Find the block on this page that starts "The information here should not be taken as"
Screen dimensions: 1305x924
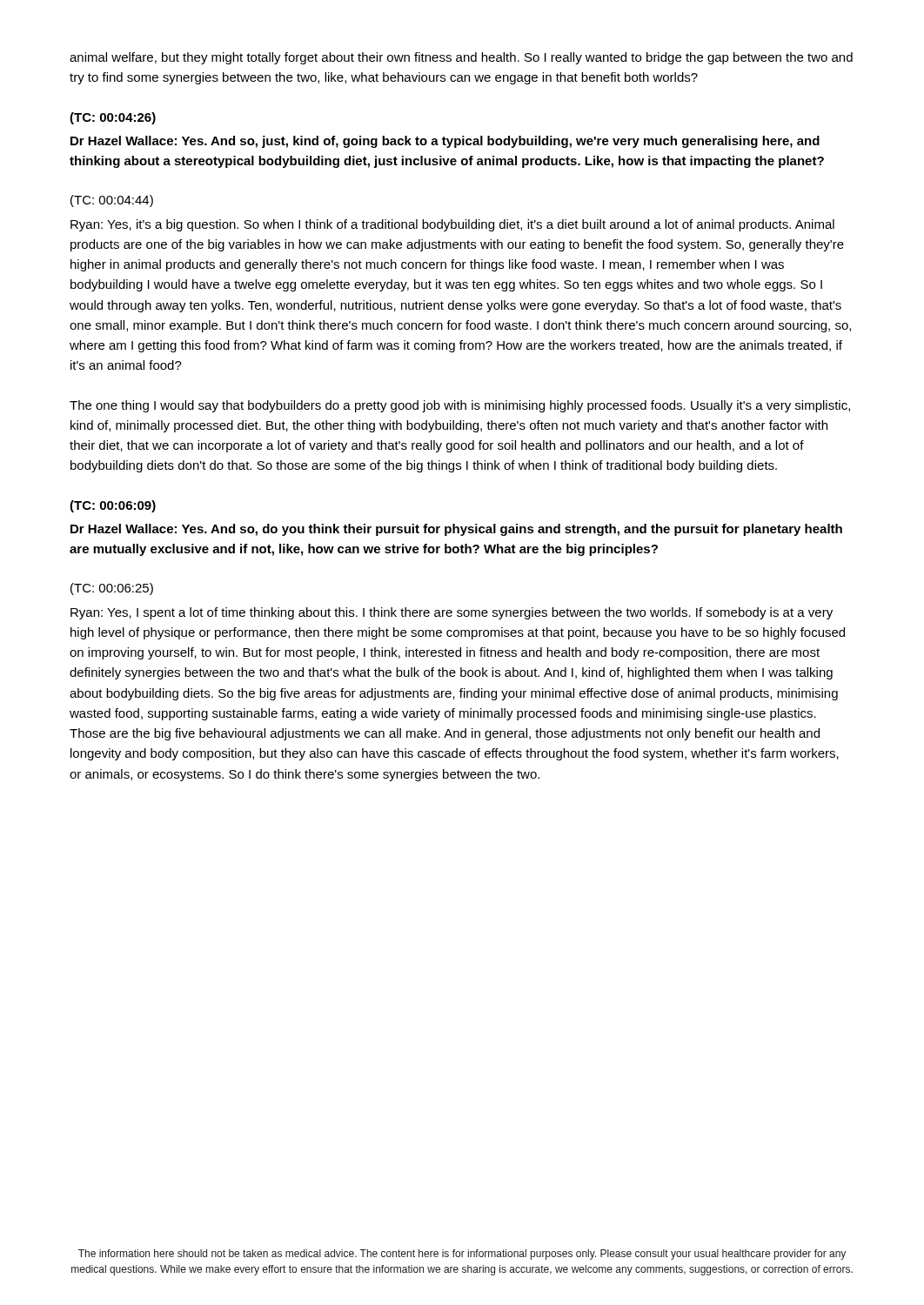click(x=462, y=1262)
